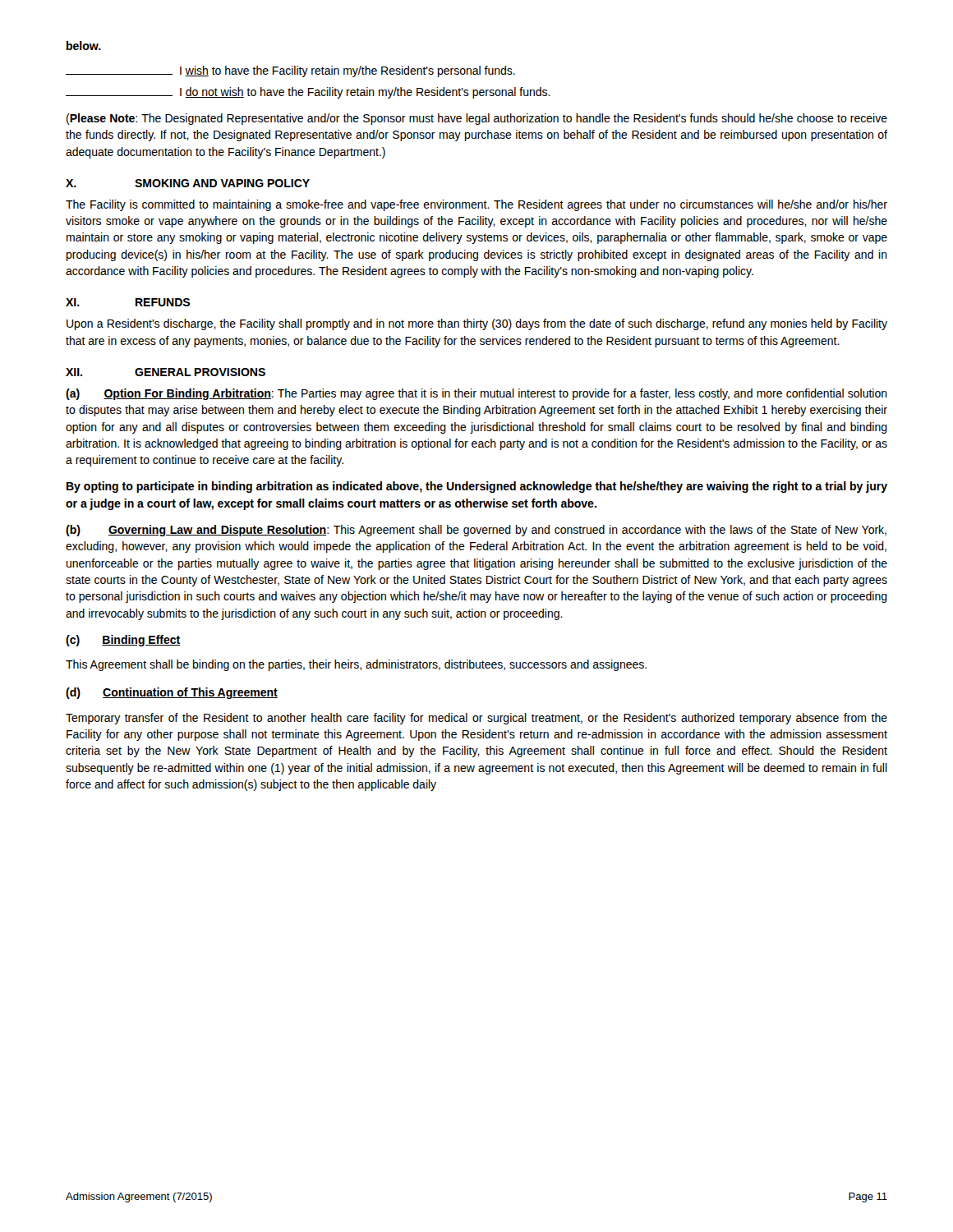Screen dimensions: 1232x953
Task: Find the section header that reads "XII. GENERAL PROVISIONS"
Action: (x=166, y=372)
